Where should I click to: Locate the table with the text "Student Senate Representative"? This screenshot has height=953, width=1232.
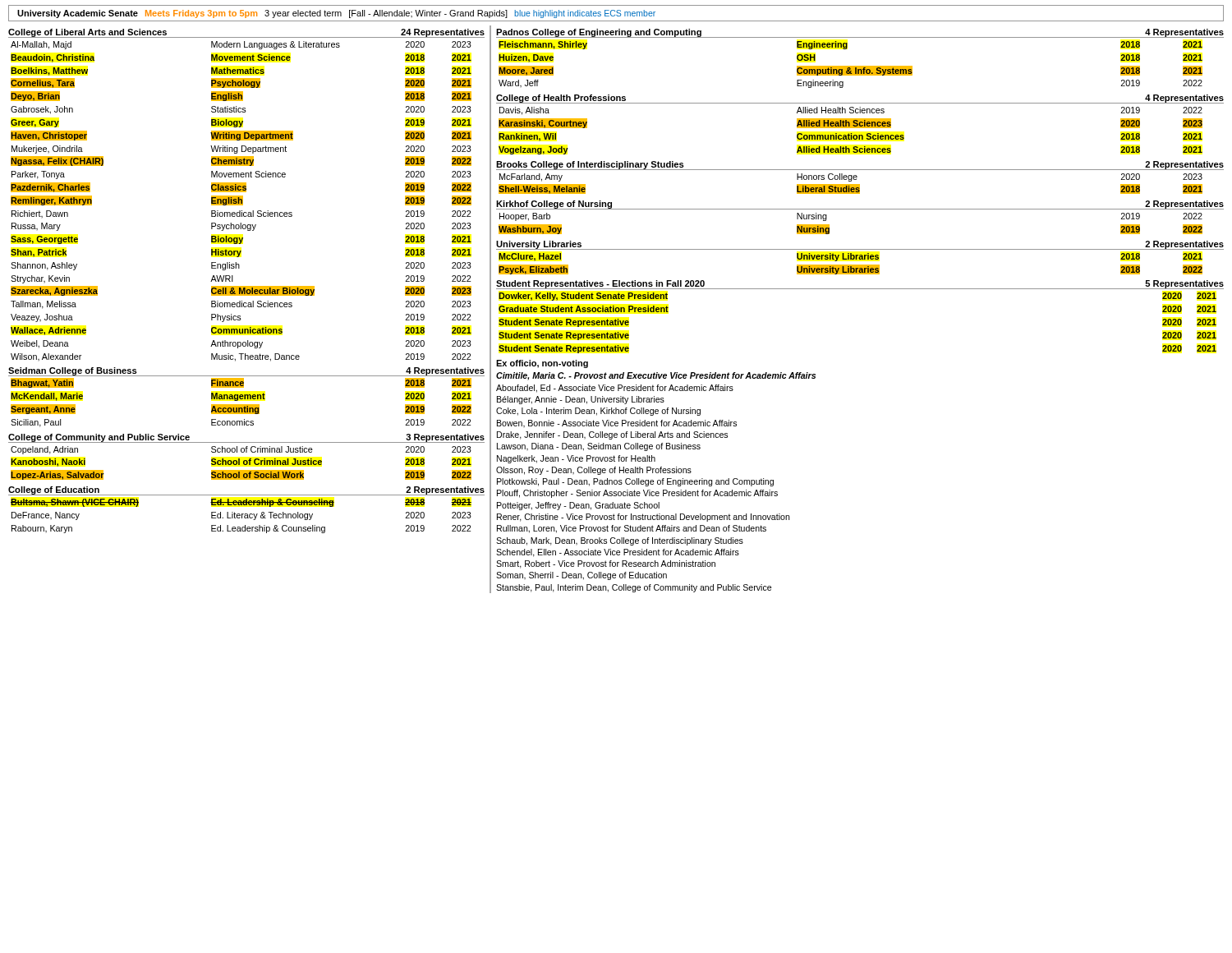pyautogui.click(x=860, y=317)
